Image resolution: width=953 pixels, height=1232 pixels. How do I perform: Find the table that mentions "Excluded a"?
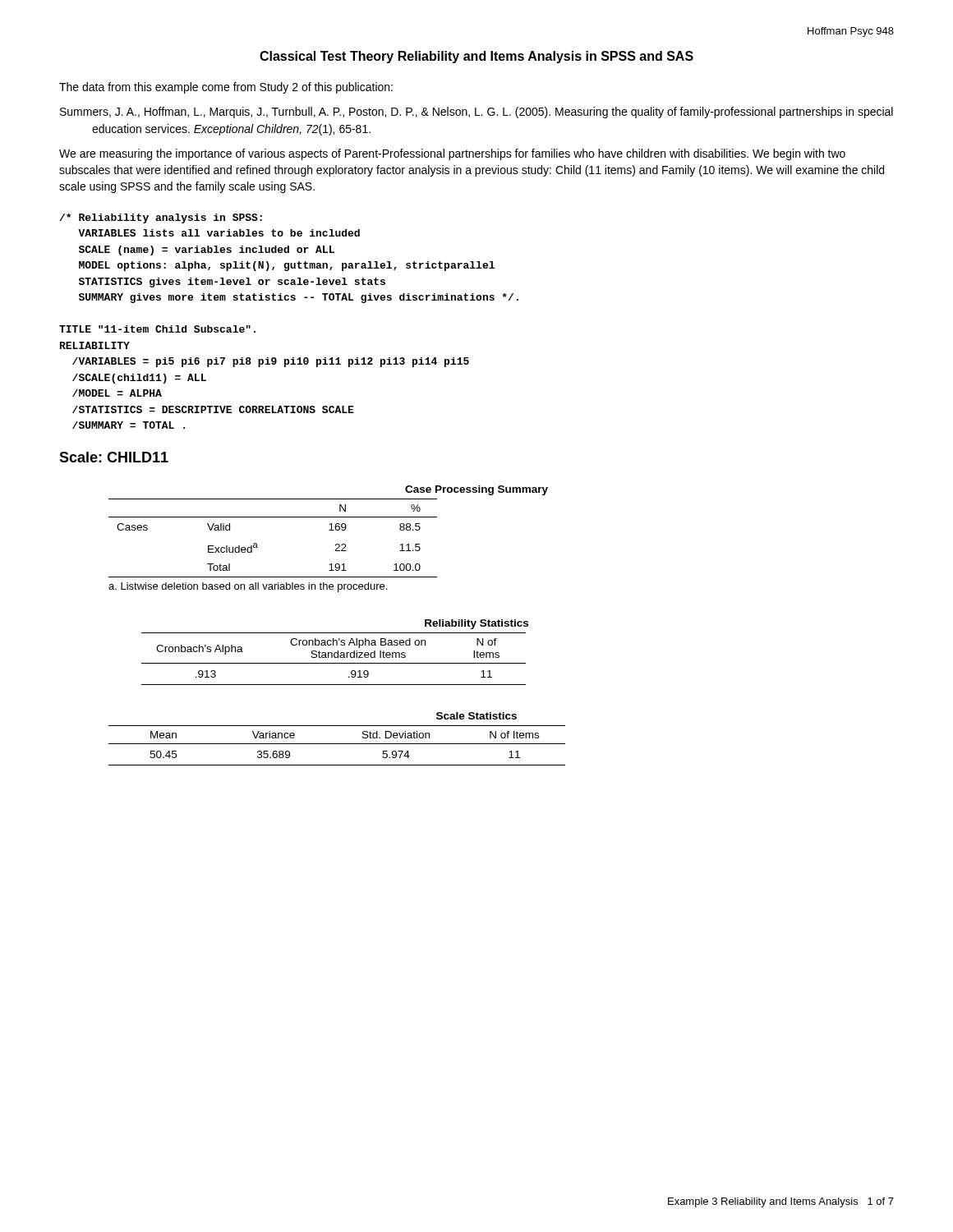tap(501, 538)
